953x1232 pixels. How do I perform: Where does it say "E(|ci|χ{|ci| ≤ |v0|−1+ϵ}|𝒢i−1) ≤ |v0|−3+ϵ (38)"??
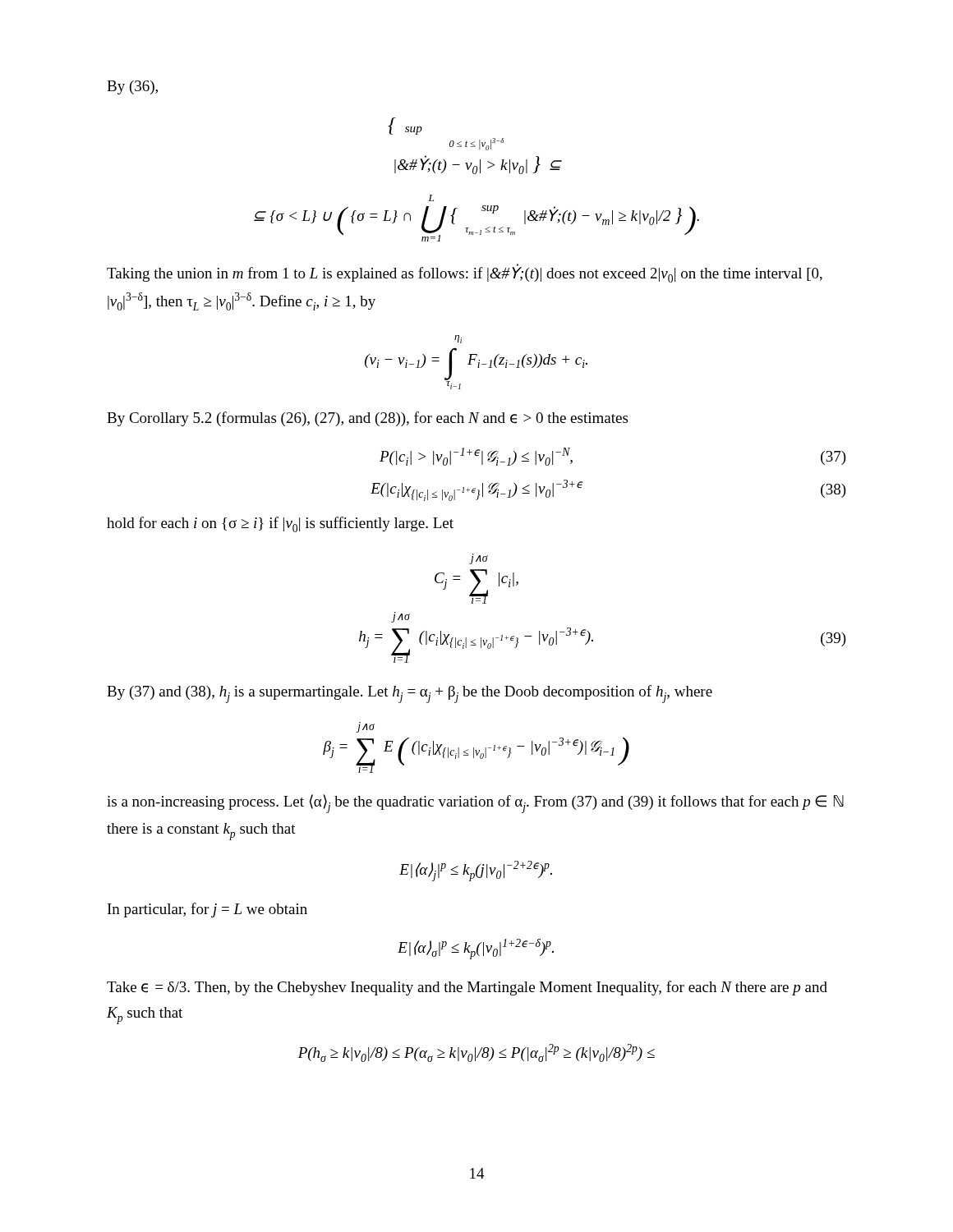475,491
